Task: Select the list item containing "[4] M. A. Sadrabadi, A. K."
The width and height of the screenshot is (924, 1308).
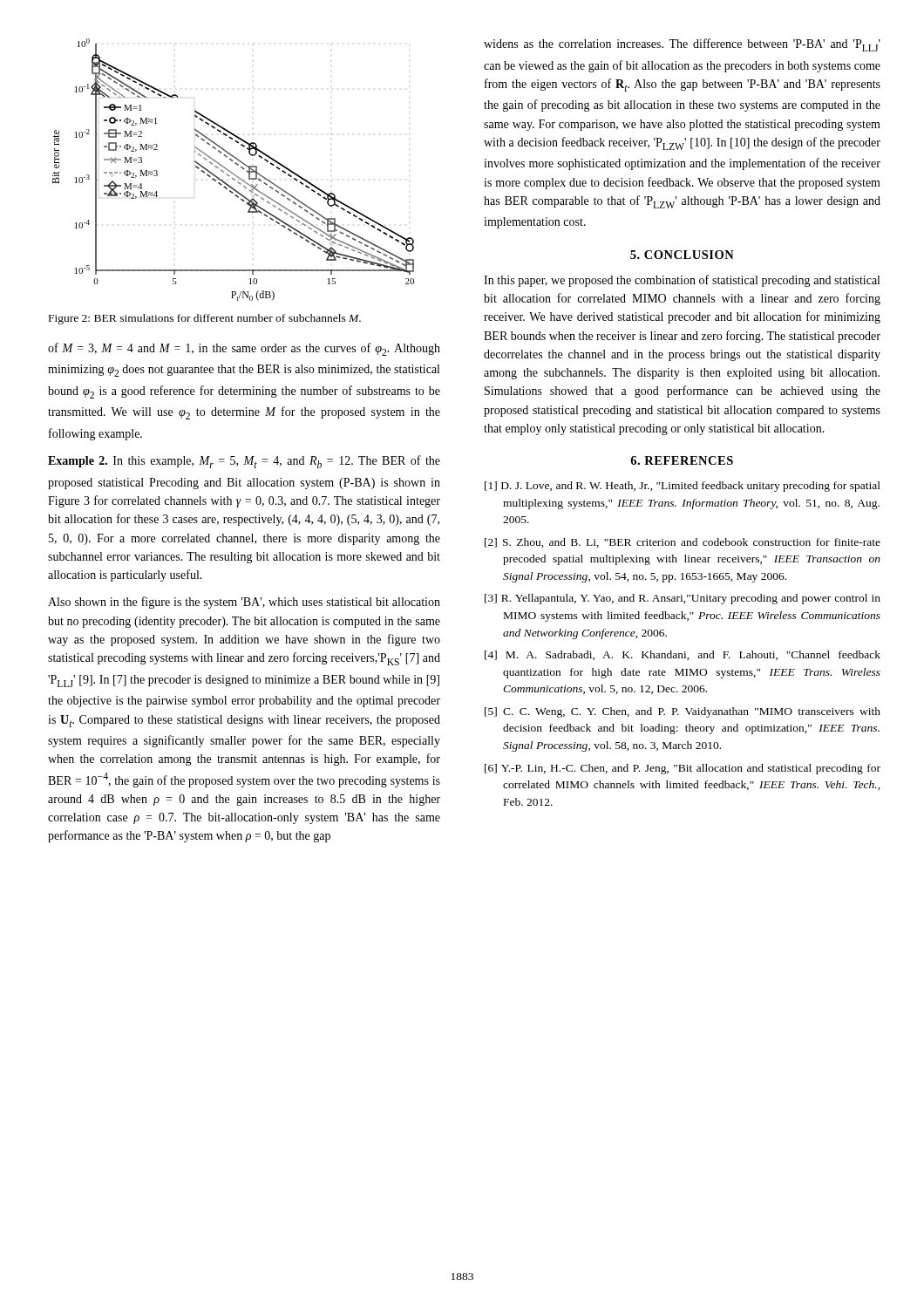Action: click(x=682, y=672)
